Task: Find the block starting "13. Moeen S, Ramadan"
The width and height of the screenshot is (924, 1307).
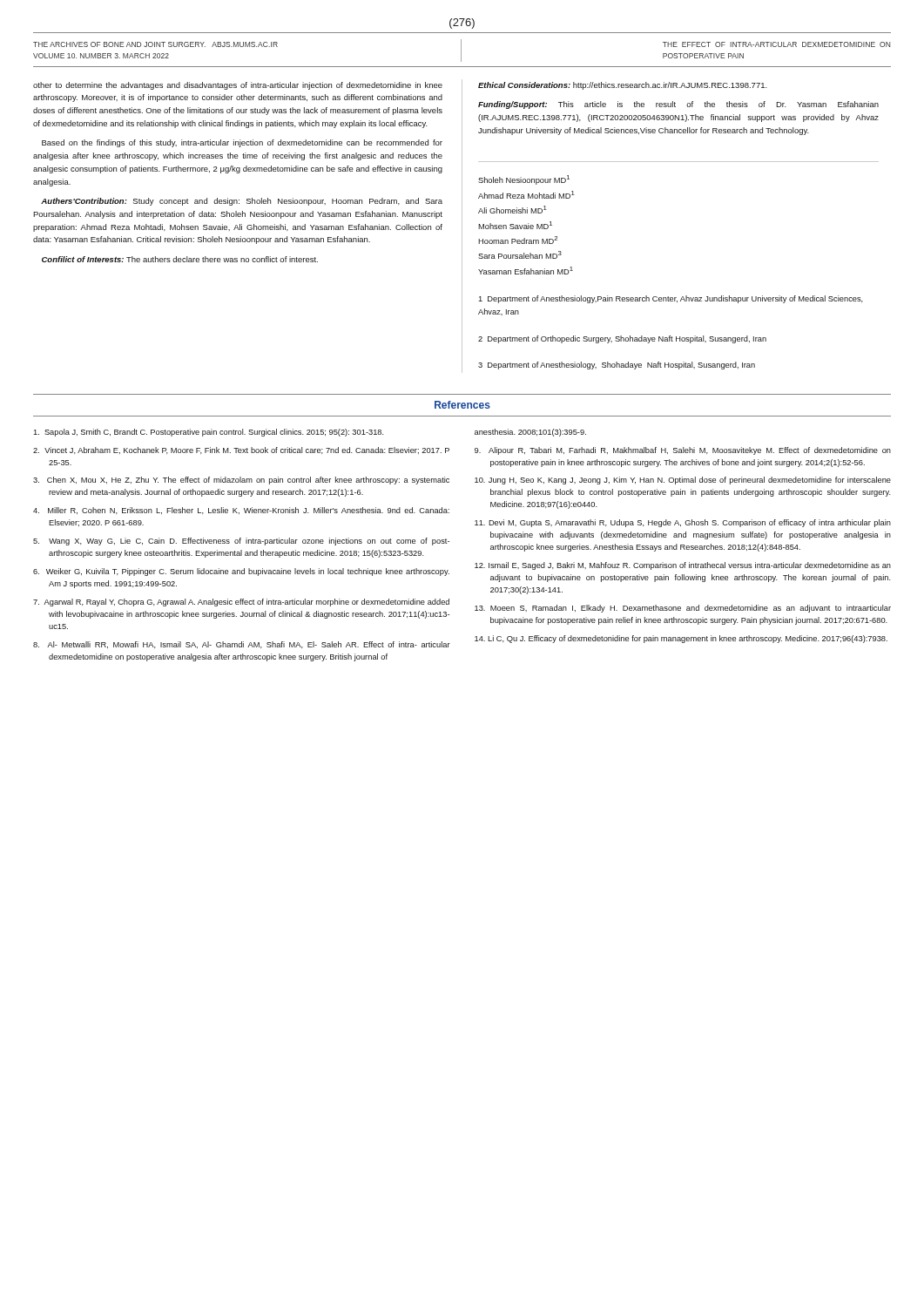Action: [x=683, y=614]
